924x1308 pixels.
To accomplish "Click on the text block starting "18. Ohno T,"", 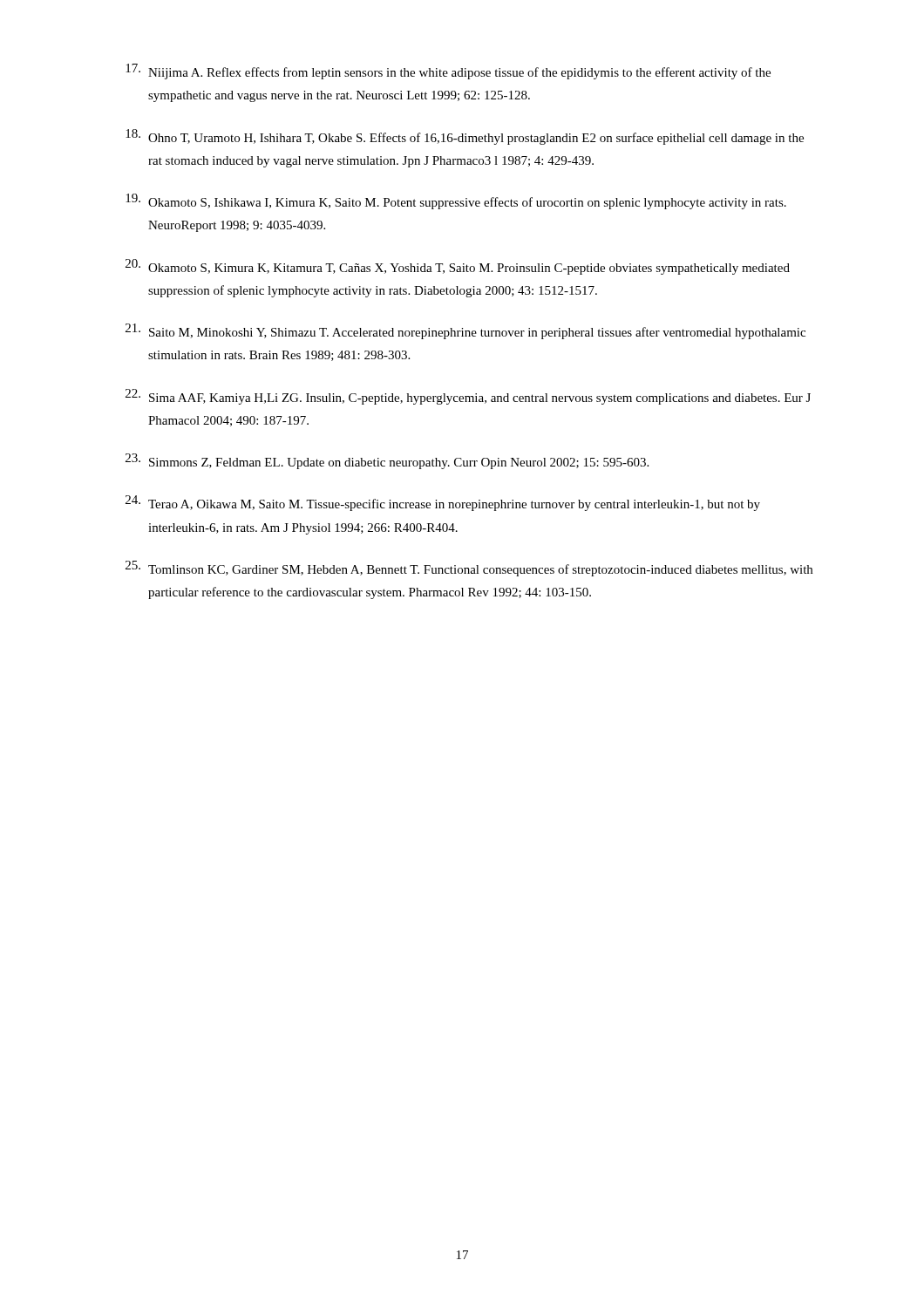I will 462,149.
